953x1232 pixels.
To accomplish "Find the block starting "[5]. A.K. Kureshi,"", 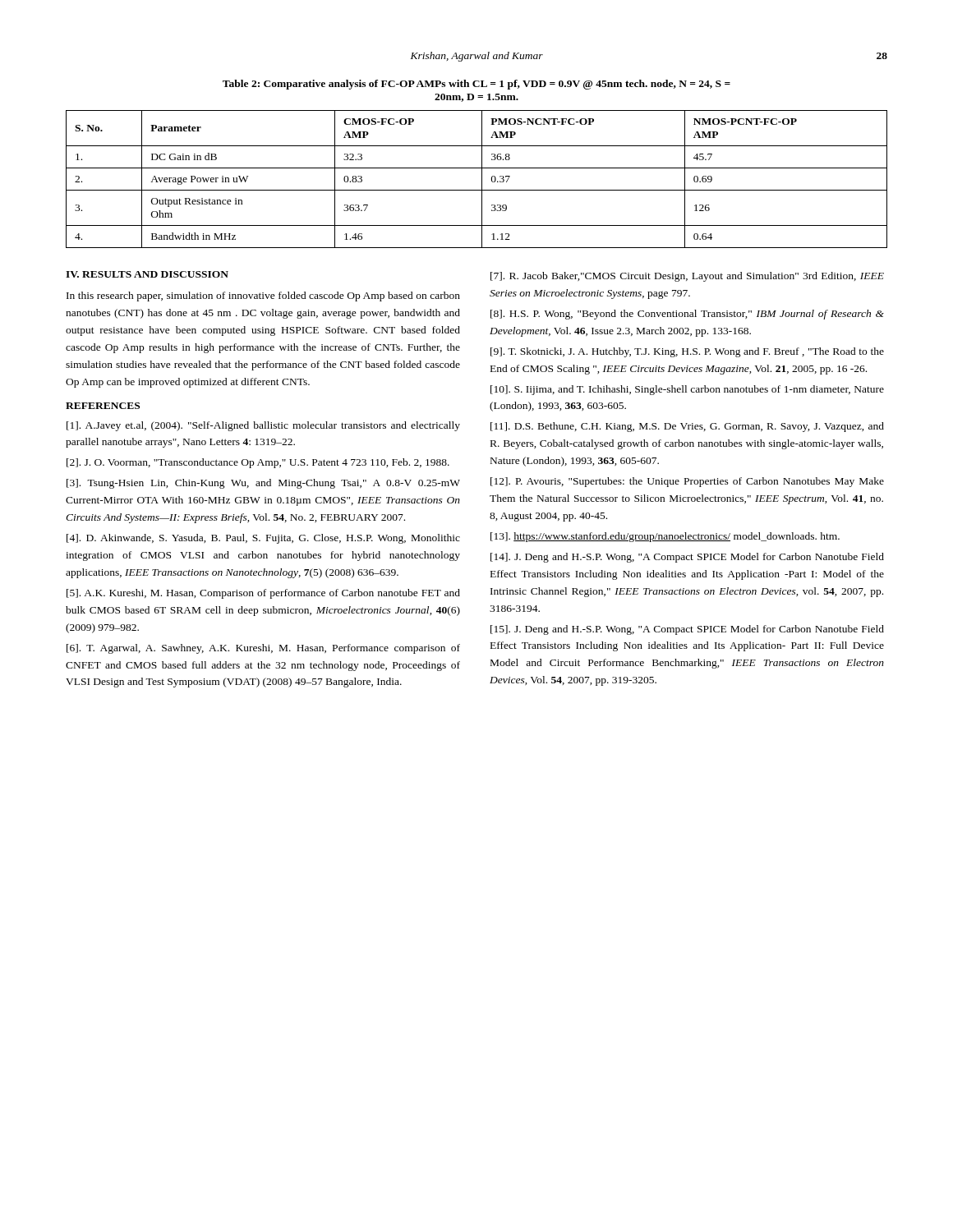I will coord(263,610).
